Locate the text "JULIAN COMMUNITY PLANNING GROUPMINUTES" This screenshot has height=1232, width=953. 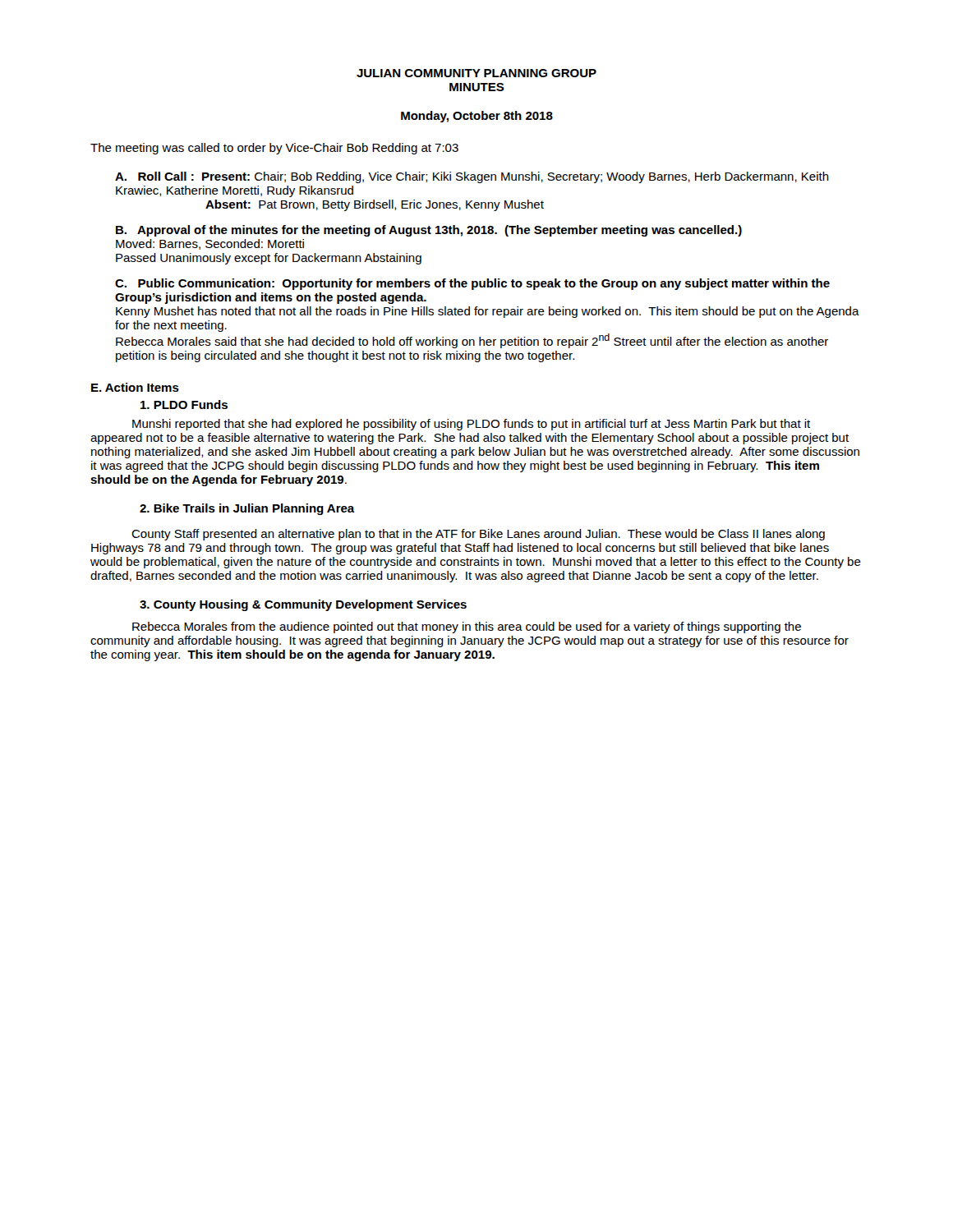point(476,80)
